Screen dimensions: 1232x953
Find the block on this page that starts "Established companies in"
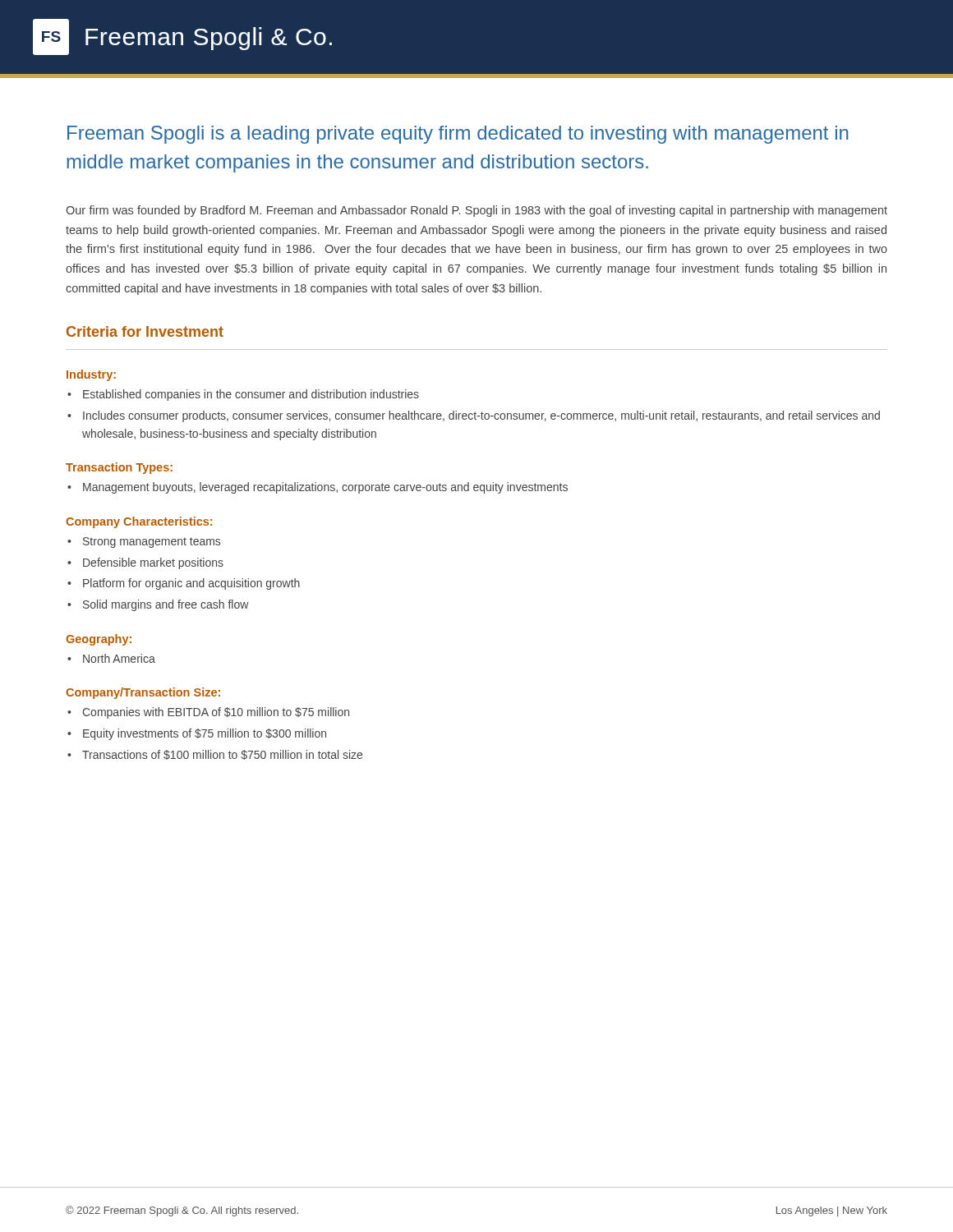pyautogui.click(x=243, y=395)
